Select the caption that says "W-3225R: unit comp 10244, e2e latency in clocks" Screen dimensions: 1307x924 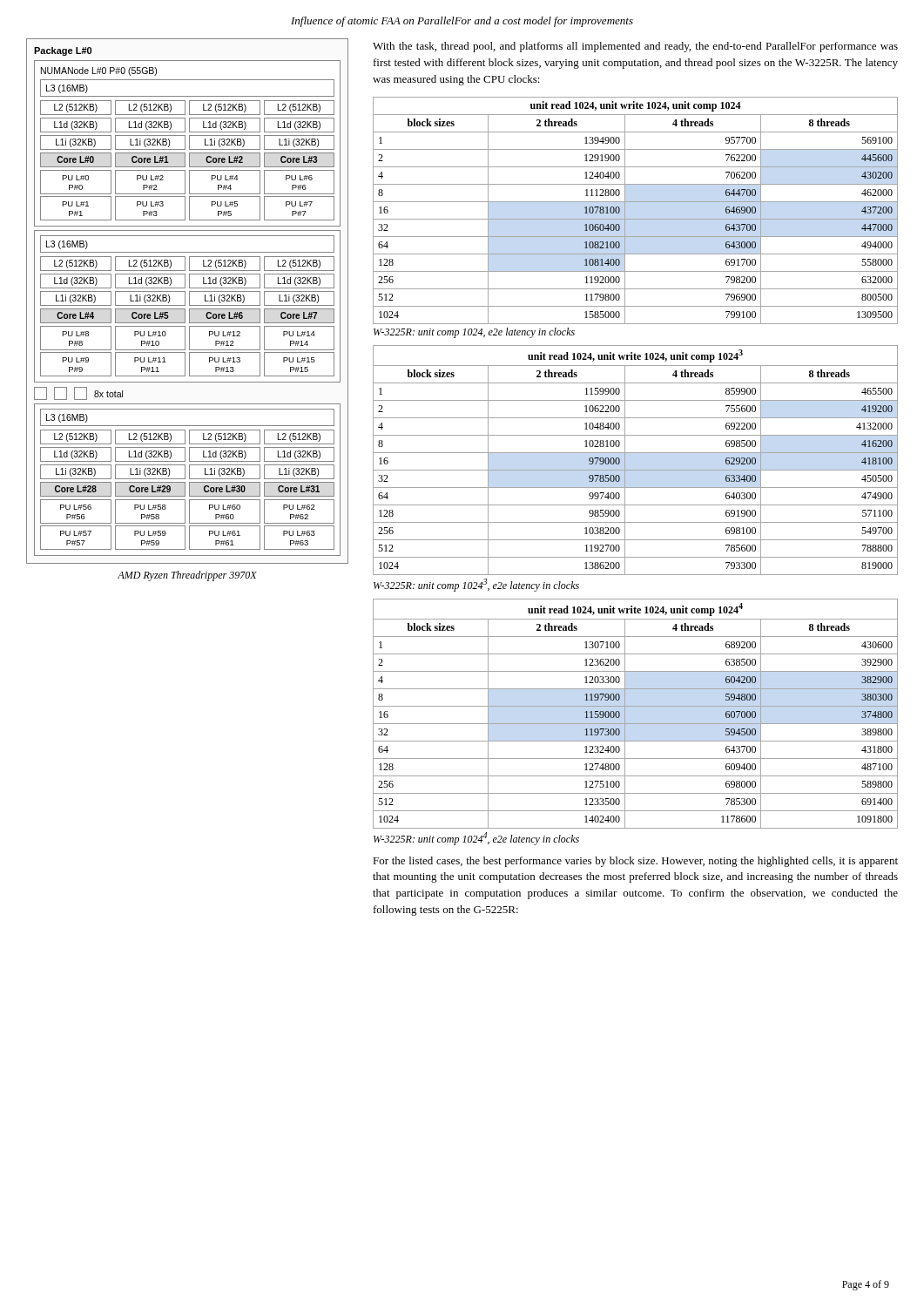pyautogui.click(x=476, y=837)
